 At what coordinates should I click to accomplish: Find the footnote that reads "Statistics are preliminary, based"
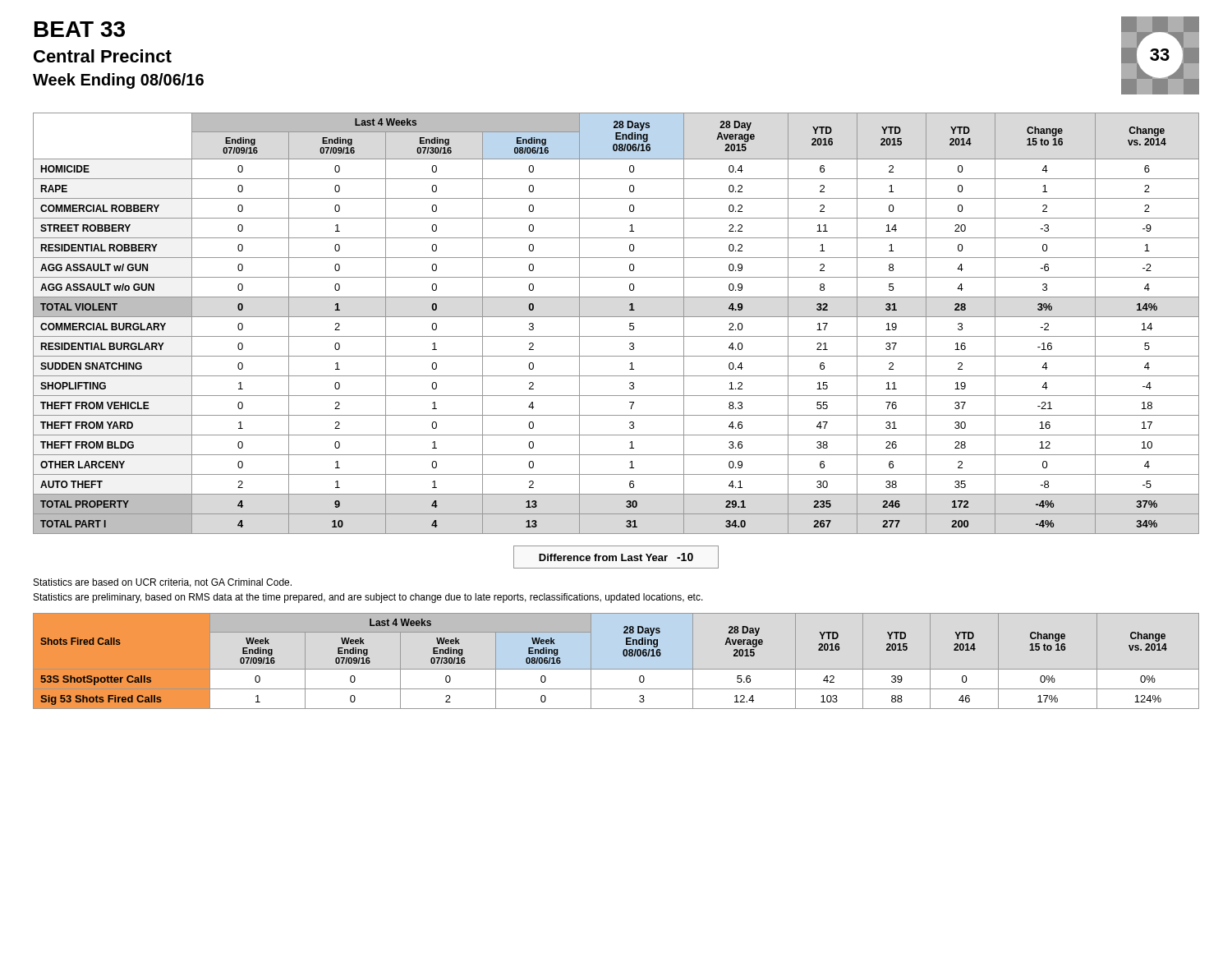click(x=368, y=597)
